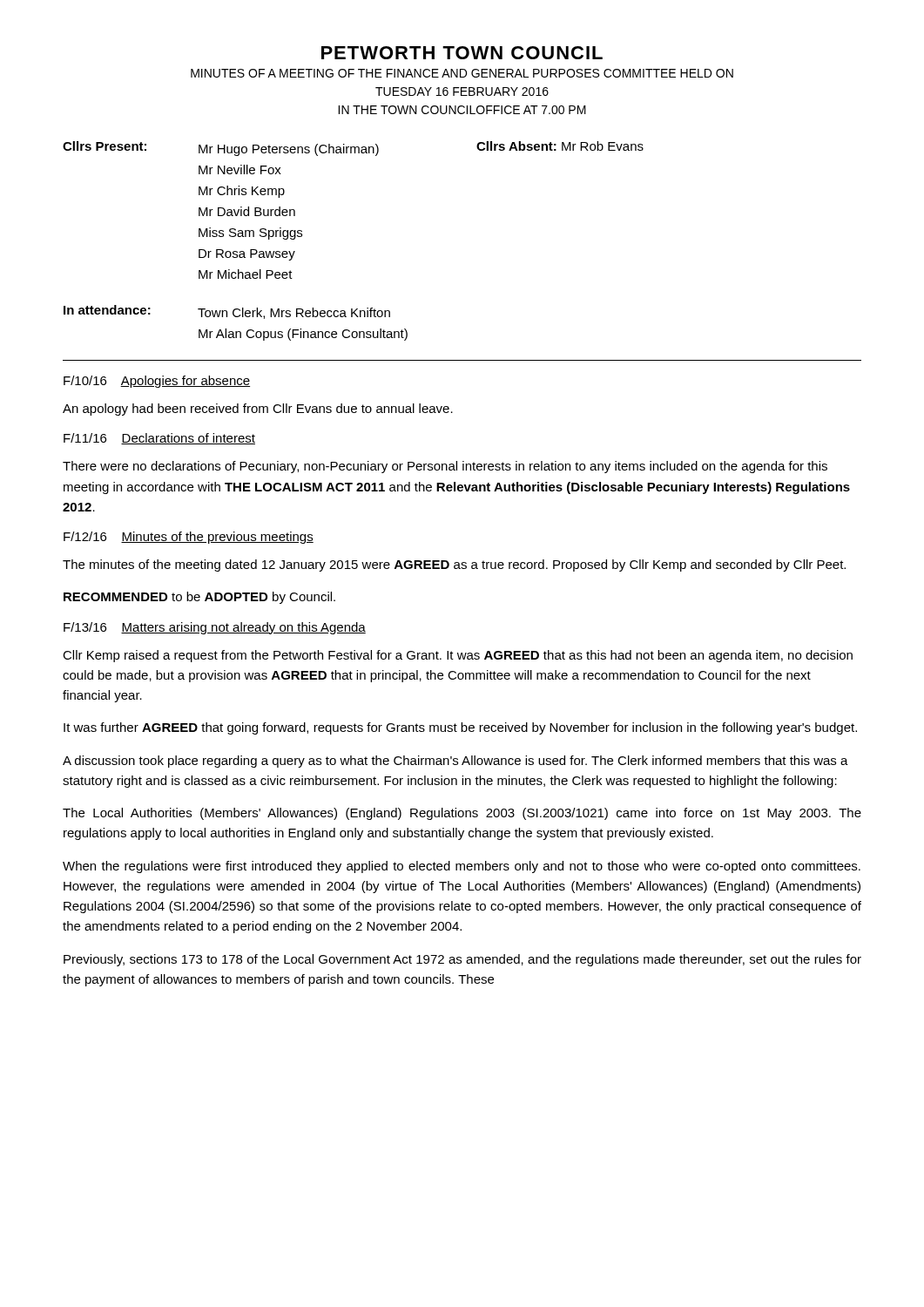
Task: Find the text block with the text "A discussion took place regarding a query"
Action: click(x=455, y=770)
